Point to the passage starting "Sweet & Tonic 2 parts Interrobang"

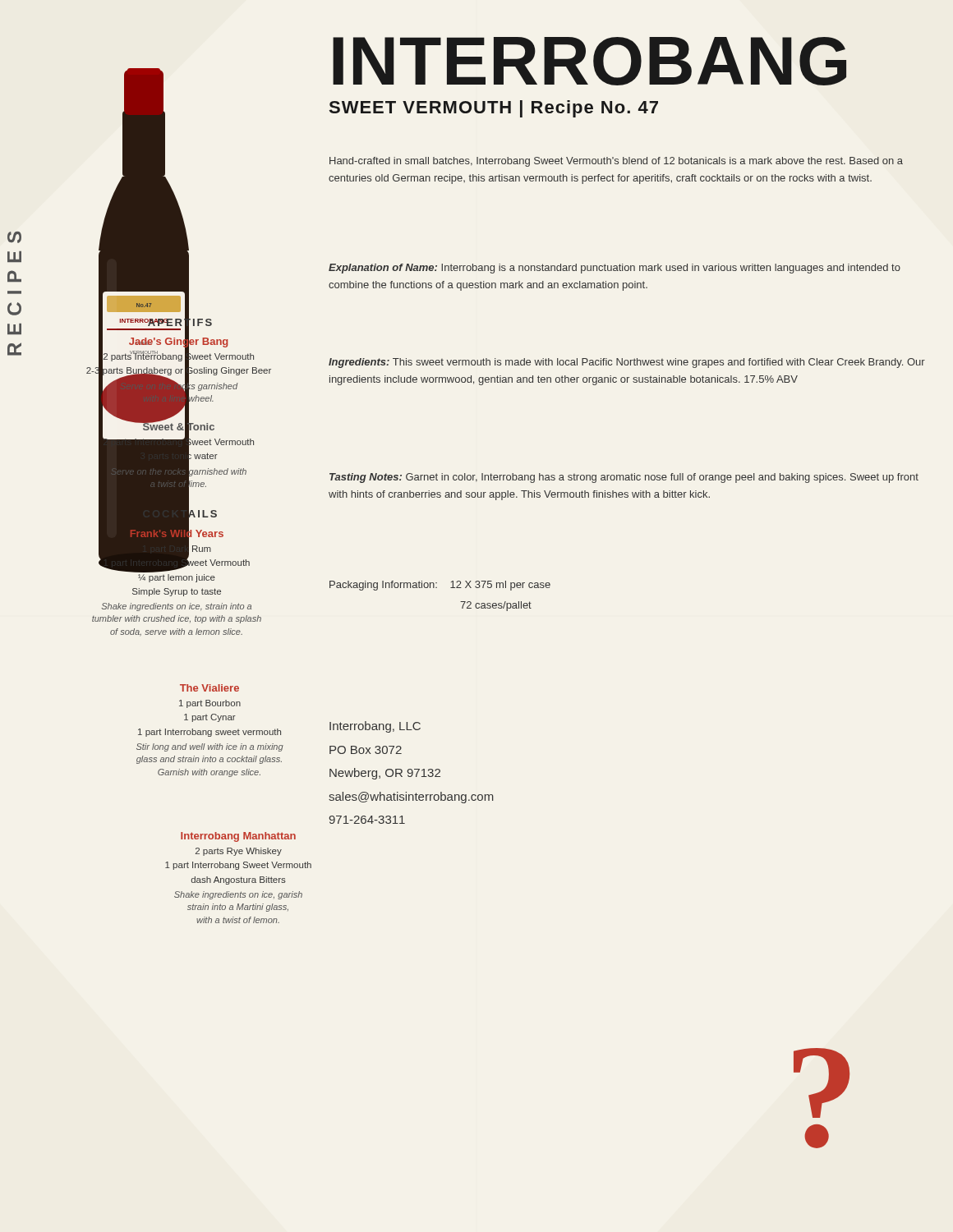coord(179,456)
